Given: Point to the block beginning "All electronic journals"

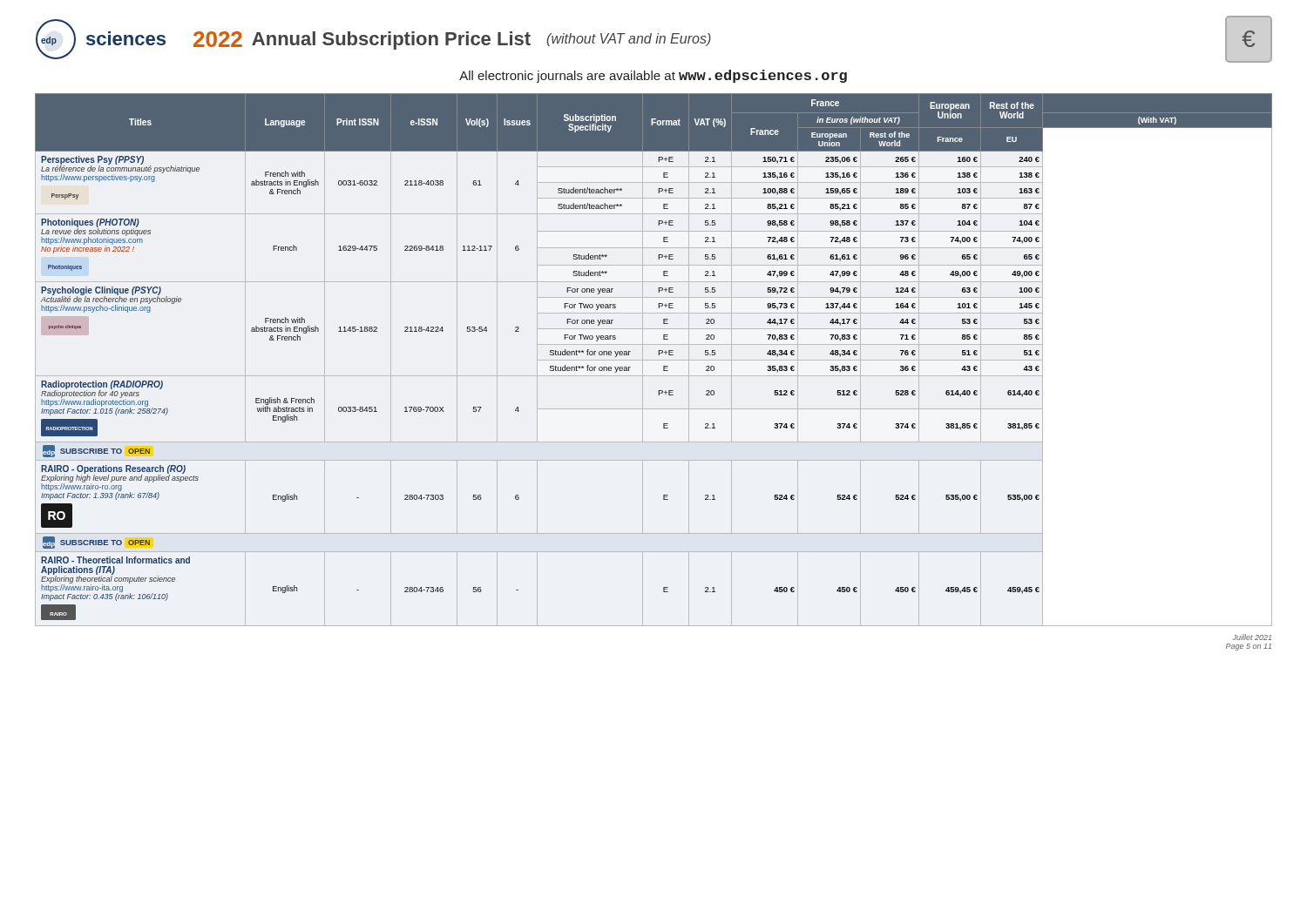Looking at the screenshot, I should [654, 76].
